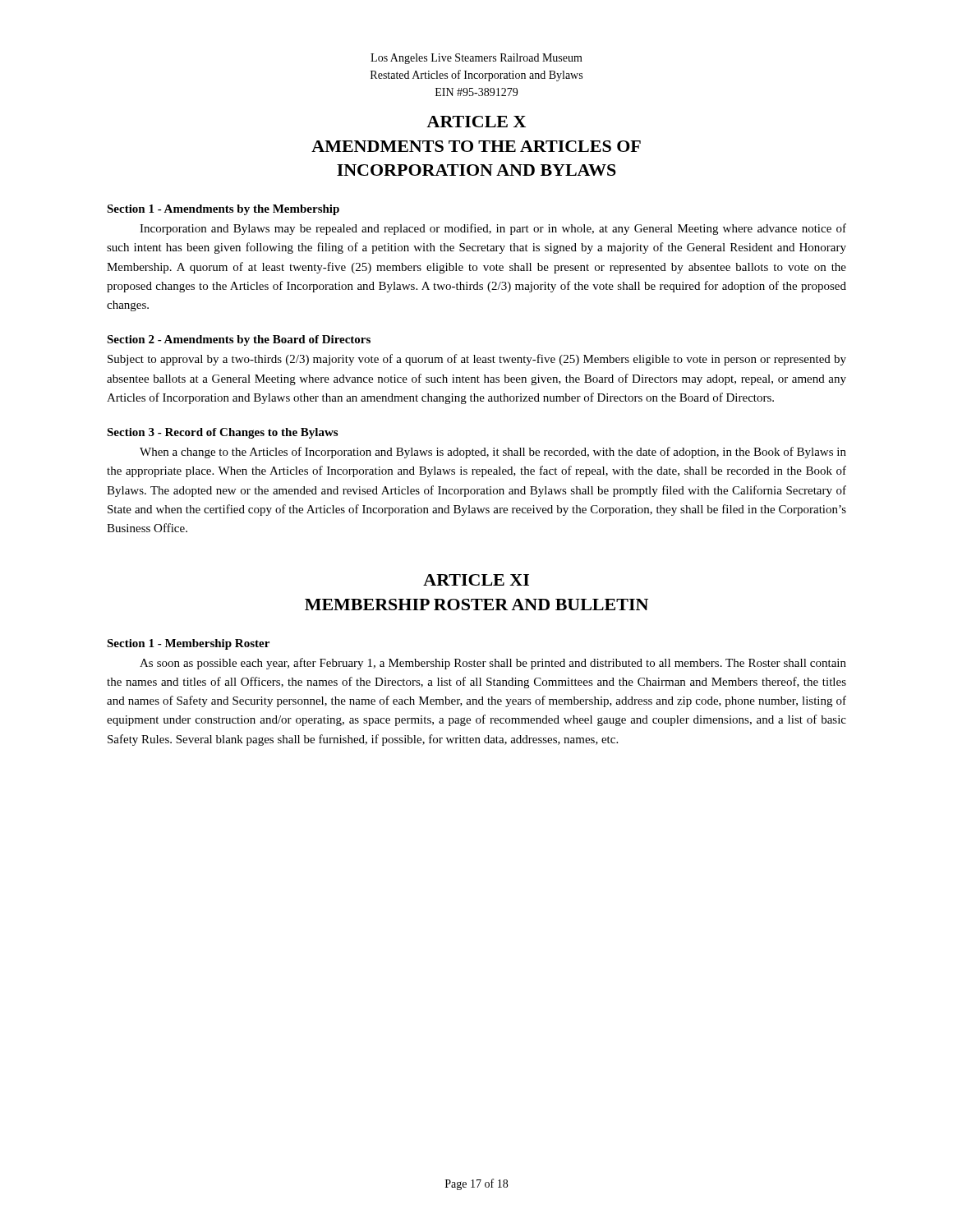953x1232 pixels.
Task: Find the block starting "As soon as possible each year, after February"
Action: coord(476,701)
